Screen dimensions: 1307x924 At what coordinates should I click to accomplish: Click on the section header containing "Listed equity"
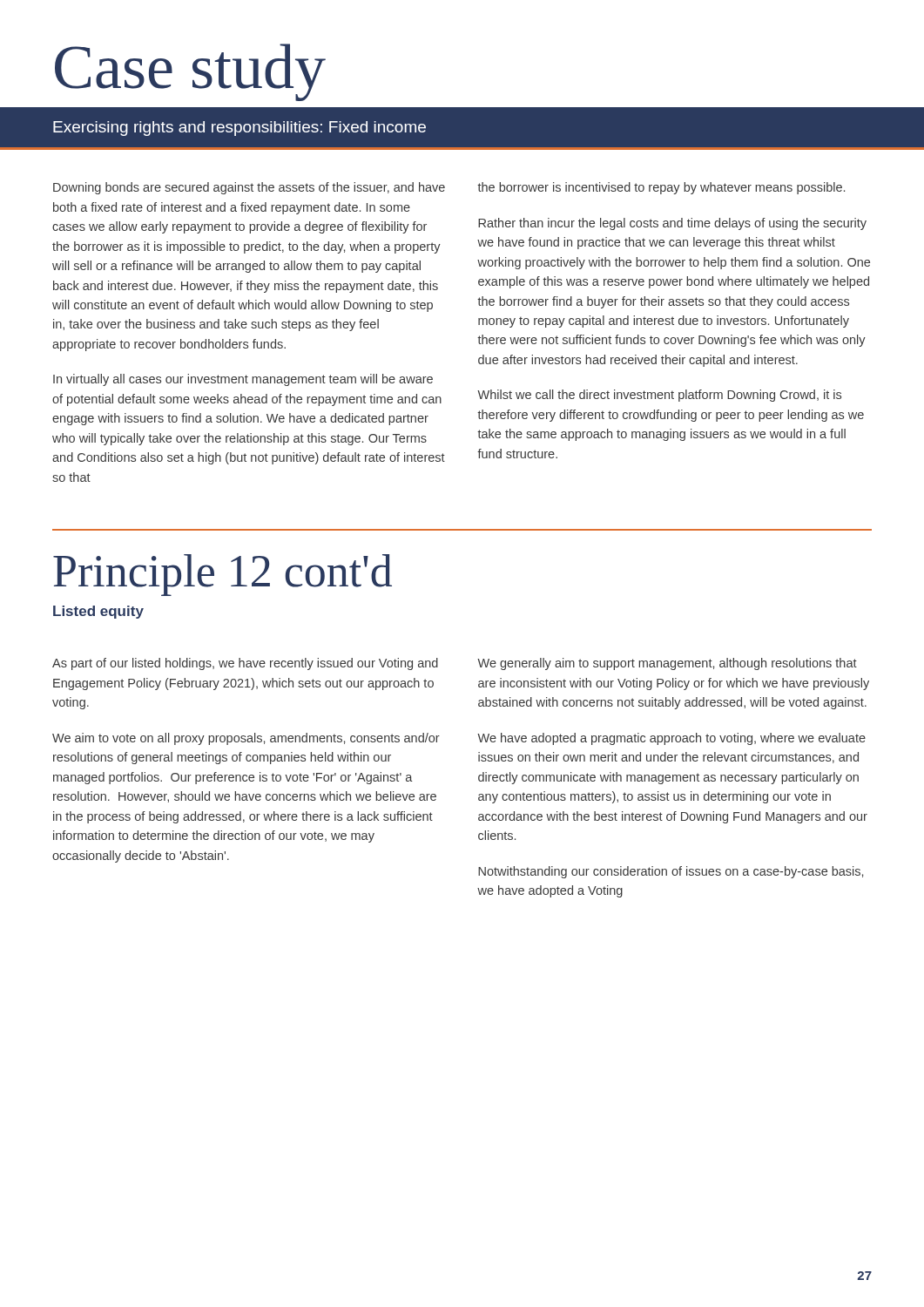pyautogui.click(x=98, y=612)
